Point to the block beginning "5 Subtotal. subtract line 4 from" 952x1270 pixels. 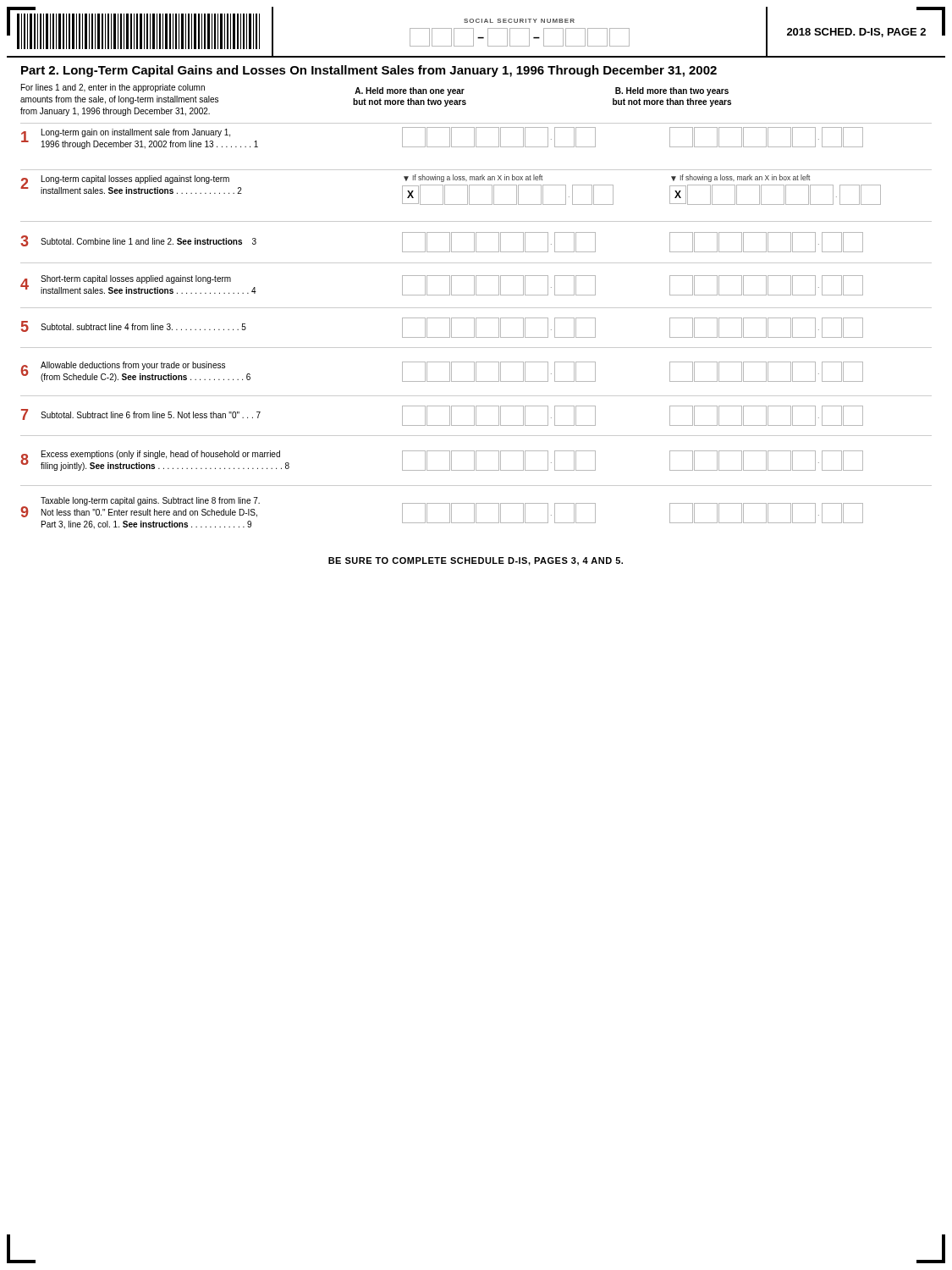tap(476, 327)
